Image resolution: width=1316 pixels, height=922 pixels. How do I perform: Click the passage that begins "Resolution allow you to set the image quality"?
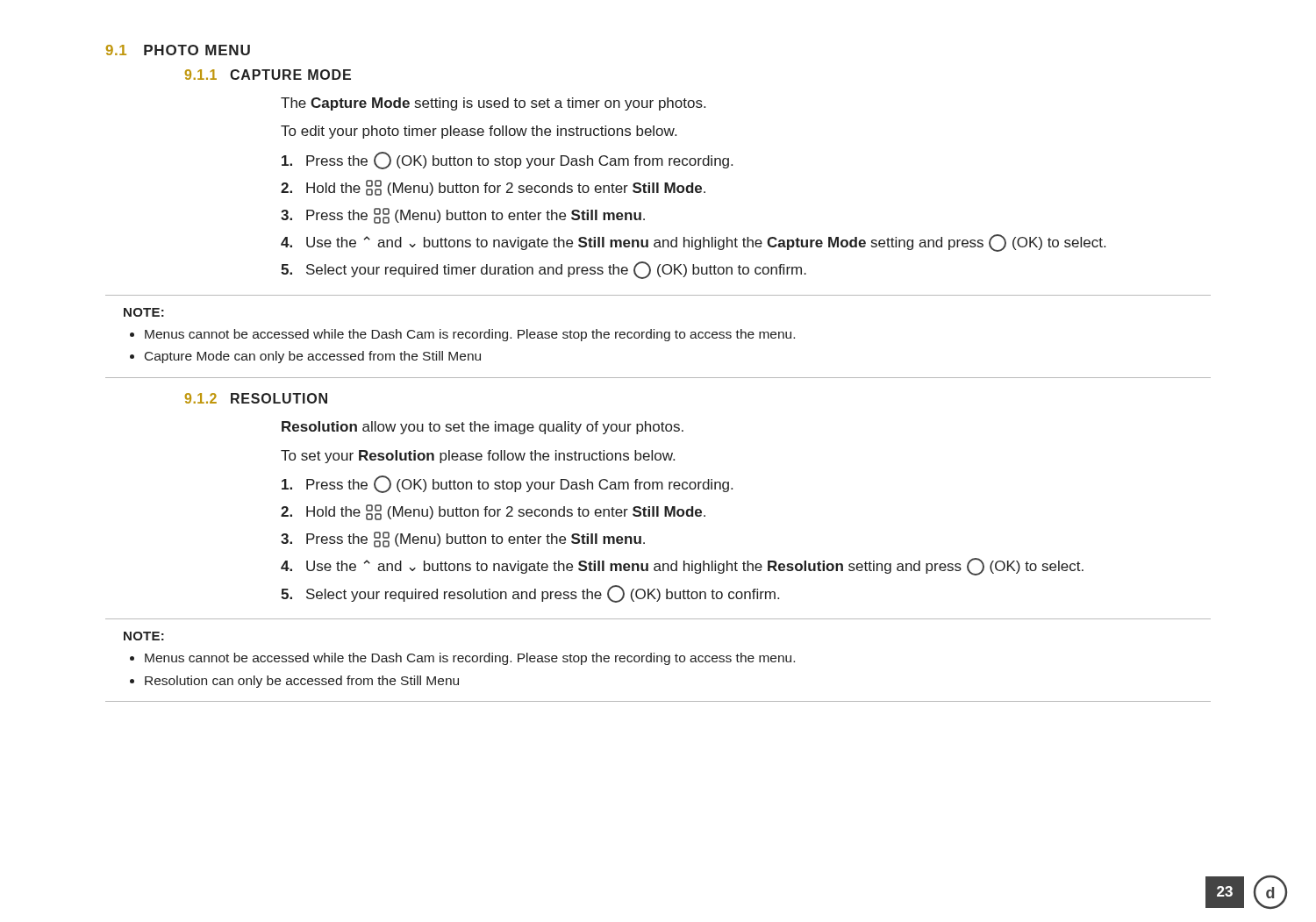[483, 427]
